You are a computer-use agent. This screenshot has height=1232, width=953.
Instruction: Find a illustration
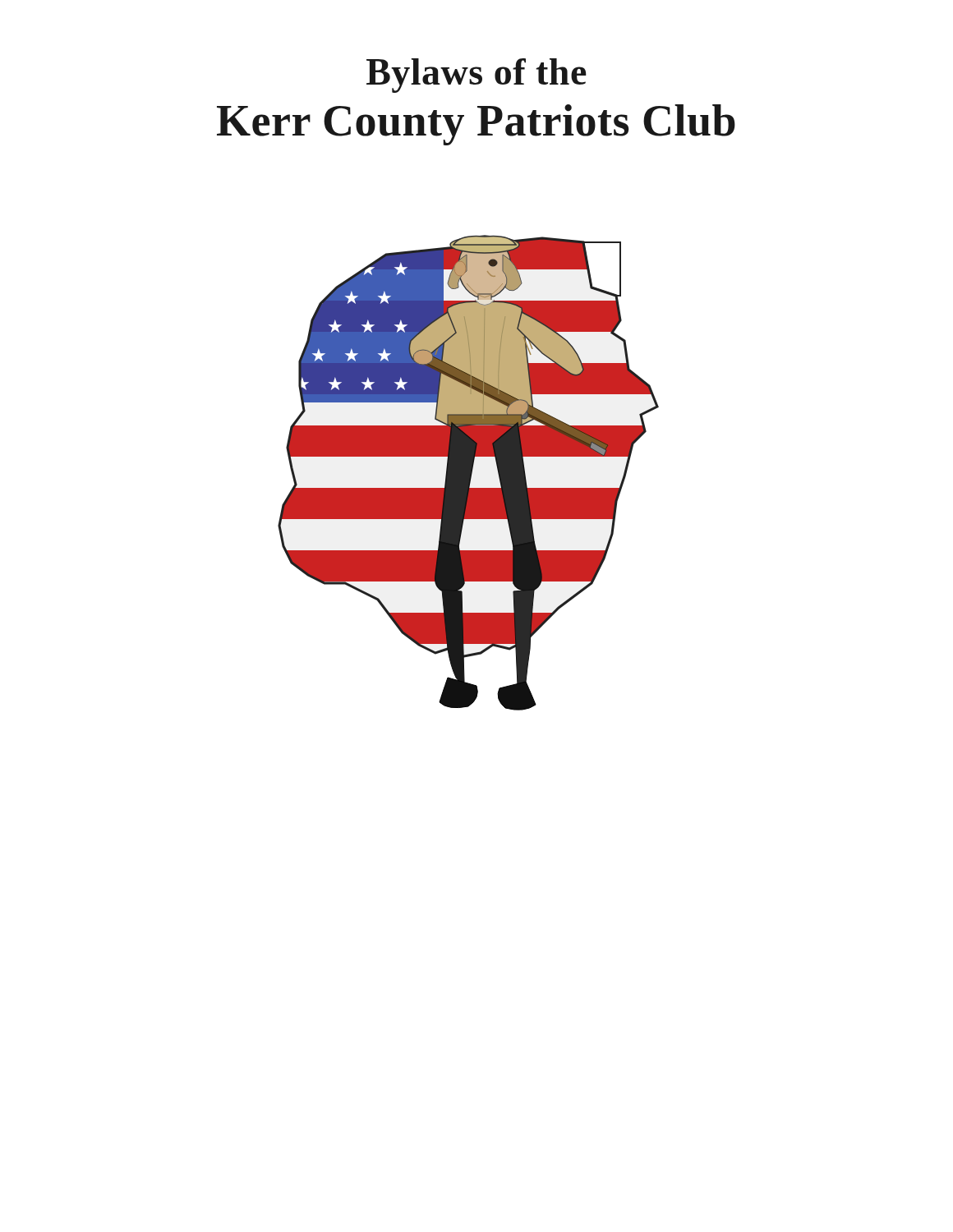coord(476,468)
